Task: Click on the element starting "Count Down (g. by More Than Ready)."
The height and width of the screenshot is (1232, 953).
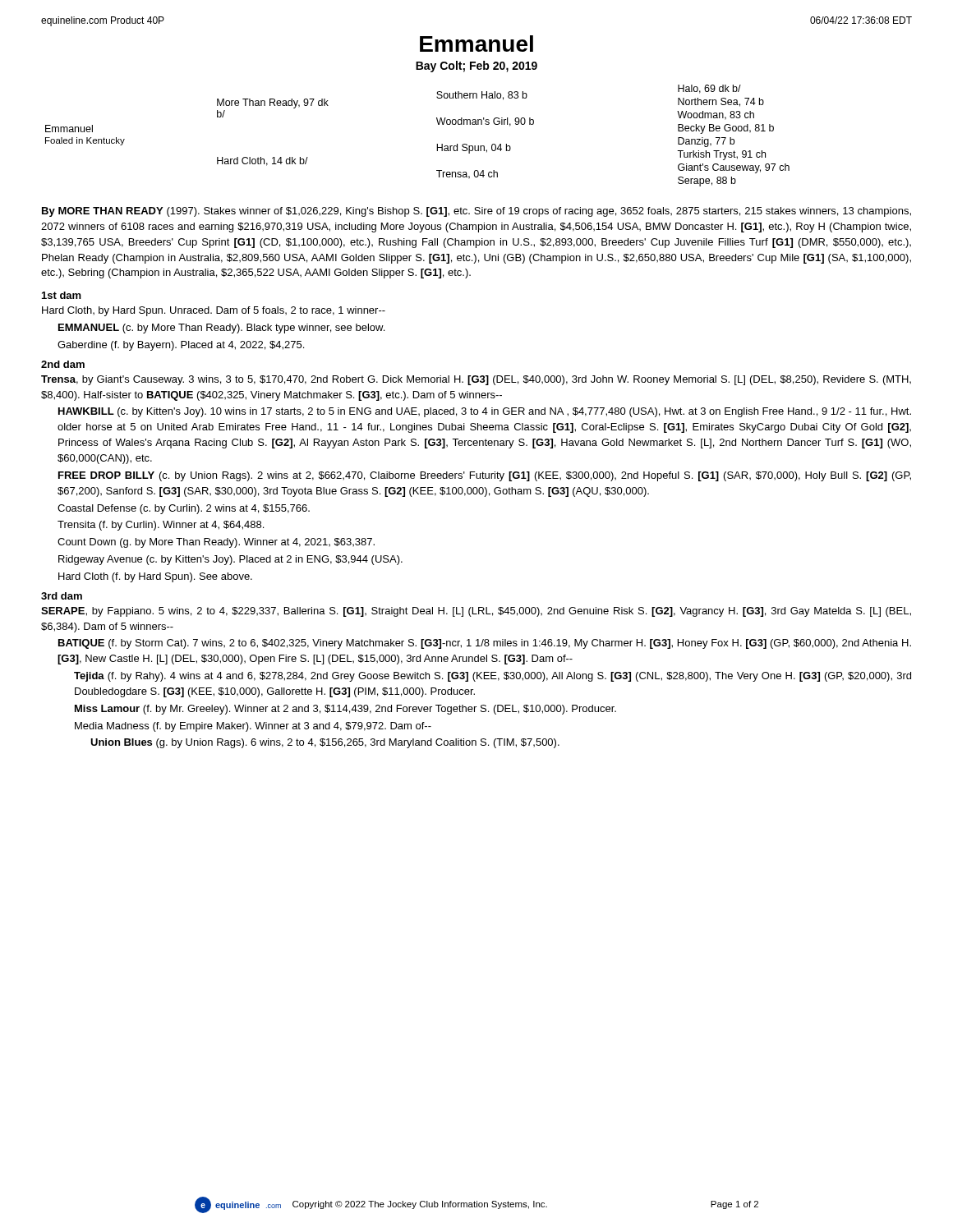Action: tap(216, 542)
